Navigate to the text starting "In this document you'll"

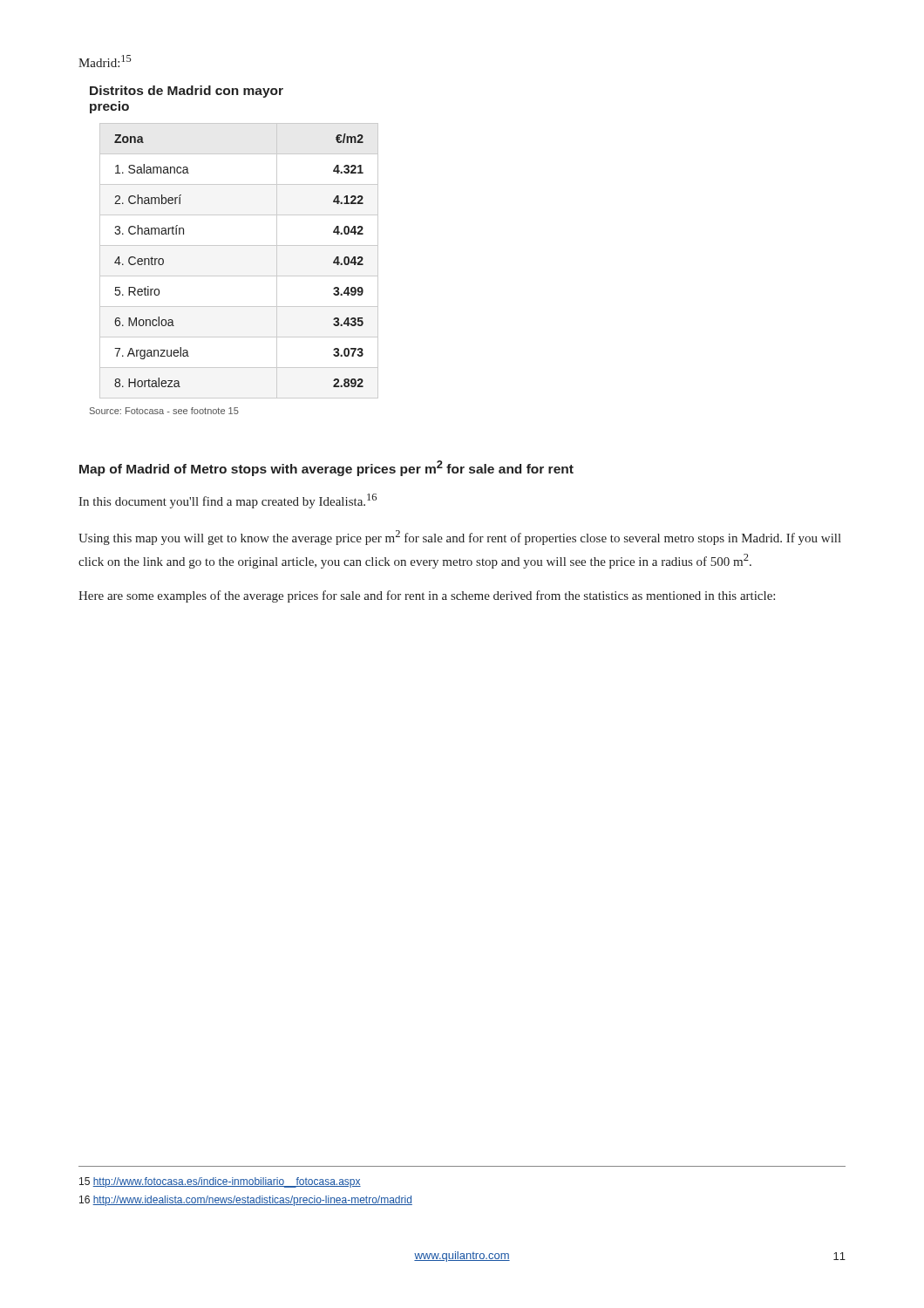point(228,500)
